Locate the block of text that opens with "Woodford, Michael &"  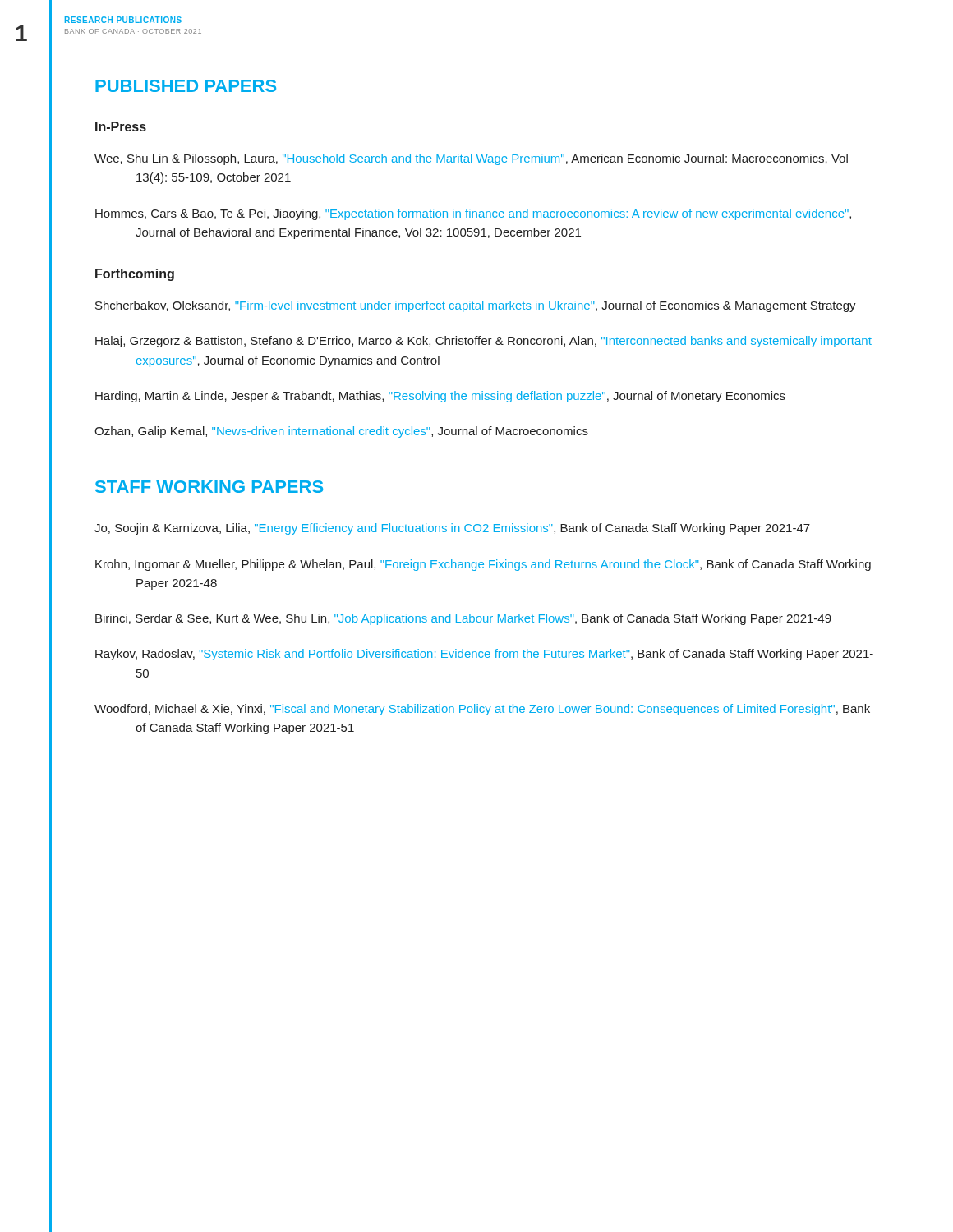482,718
